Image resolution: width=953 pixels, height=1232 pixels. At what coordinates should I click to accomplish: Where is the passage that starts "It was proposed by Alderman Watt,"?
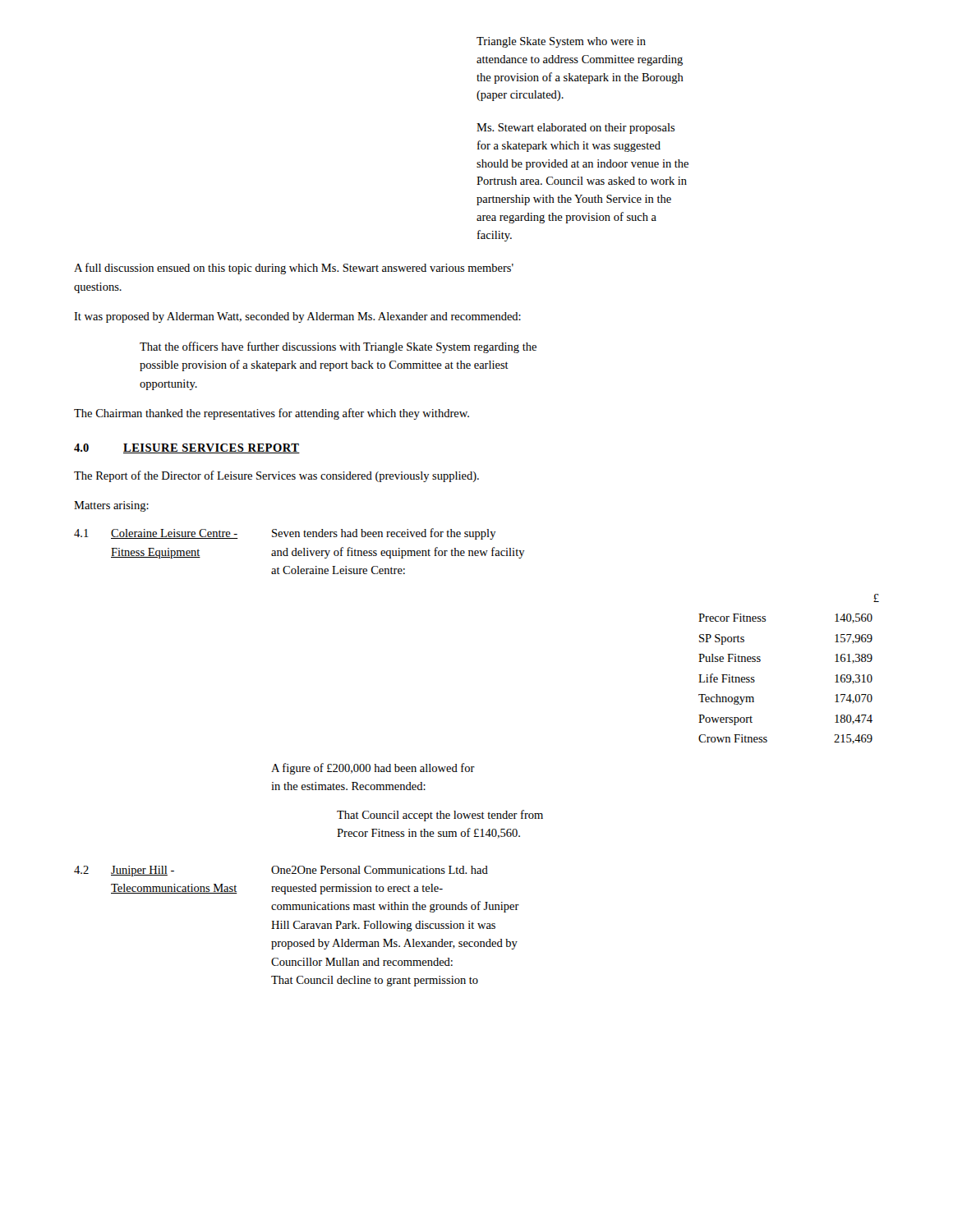click(298, 316)
